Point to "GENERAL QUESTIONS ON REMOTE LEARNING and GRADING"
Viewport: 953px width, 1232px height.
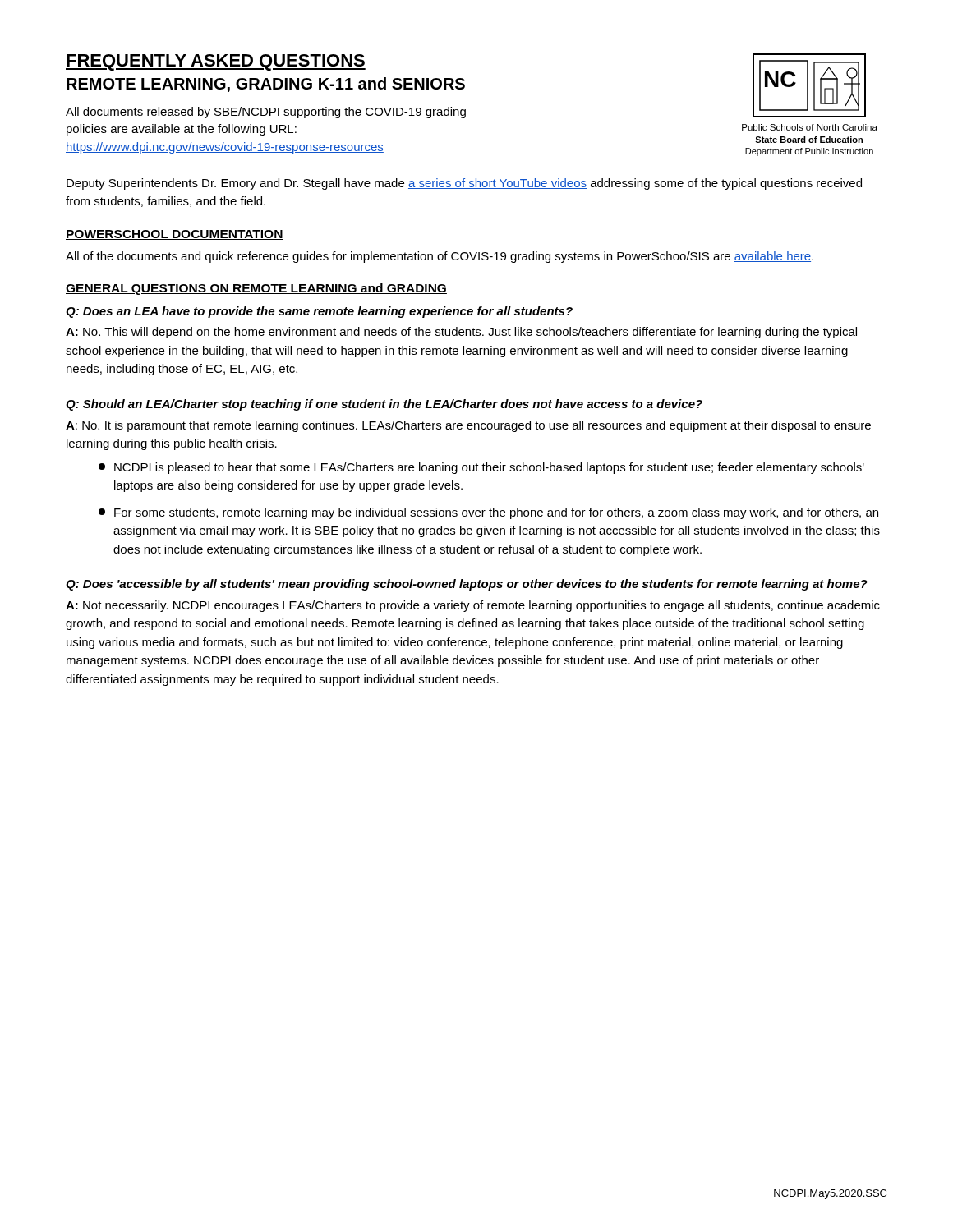tap(256, 289)
